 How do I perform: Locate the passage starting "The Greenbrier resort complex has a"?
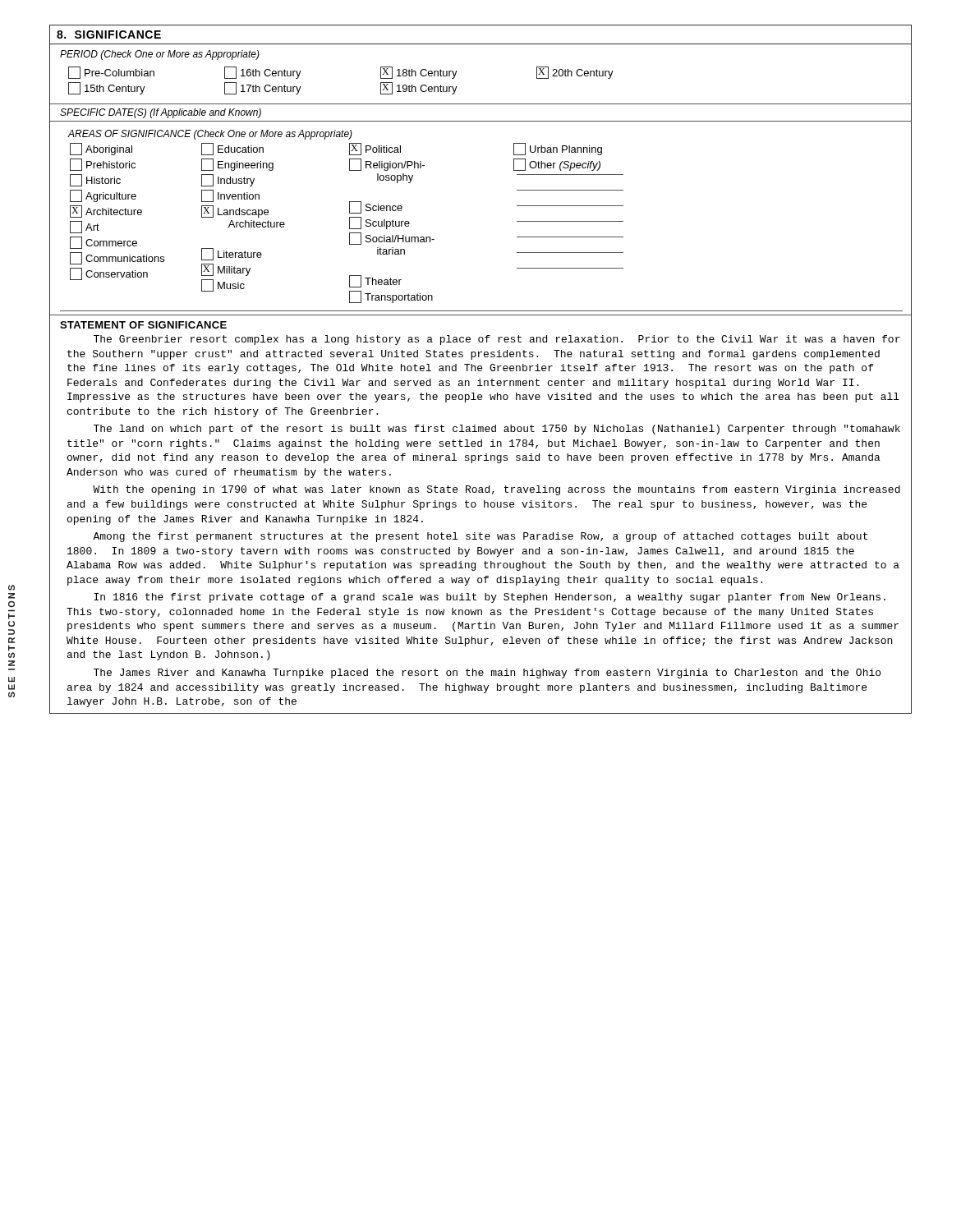(497, 340)
